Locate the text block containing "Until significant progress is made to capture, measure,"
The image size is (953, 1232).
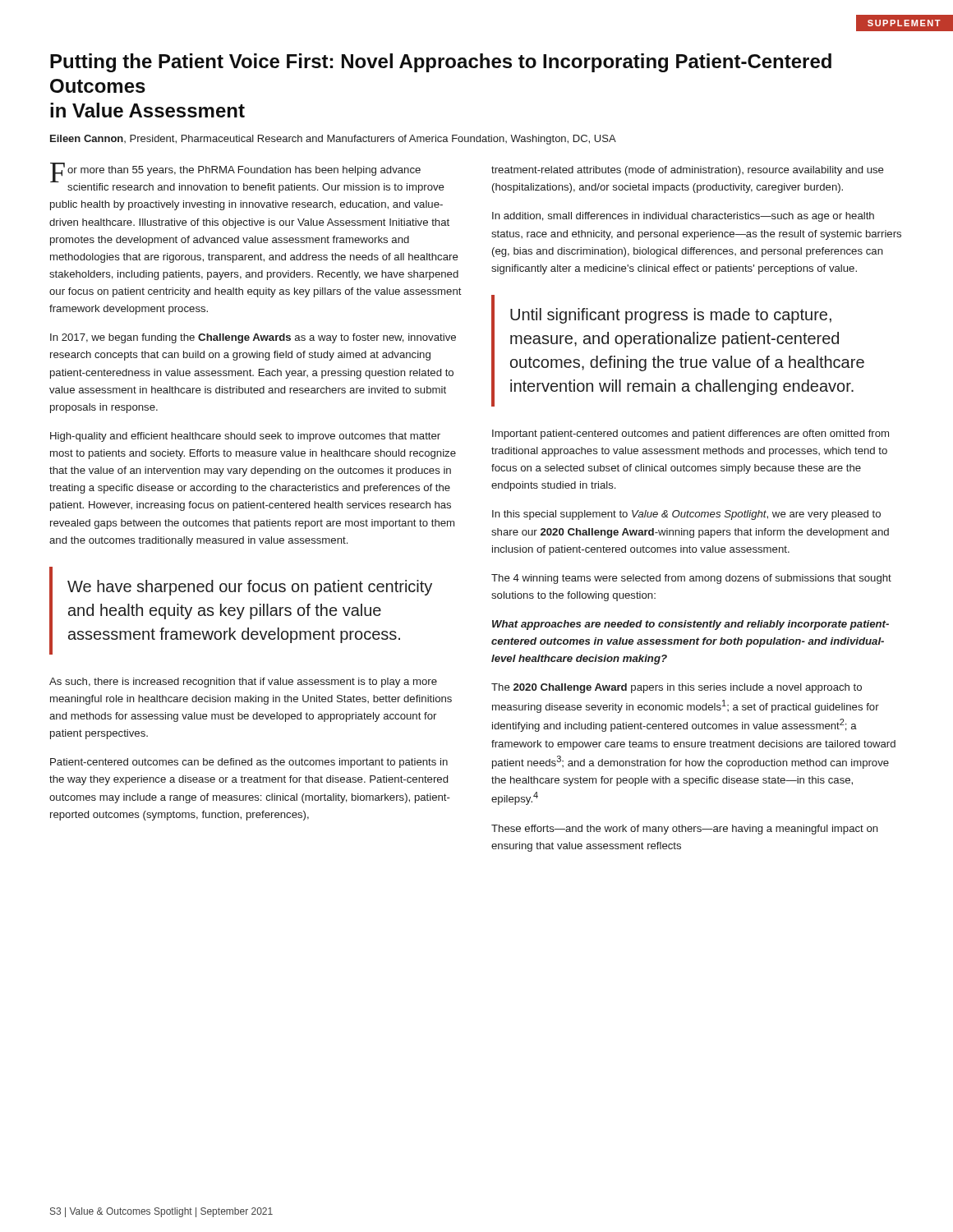coord(699,351)
